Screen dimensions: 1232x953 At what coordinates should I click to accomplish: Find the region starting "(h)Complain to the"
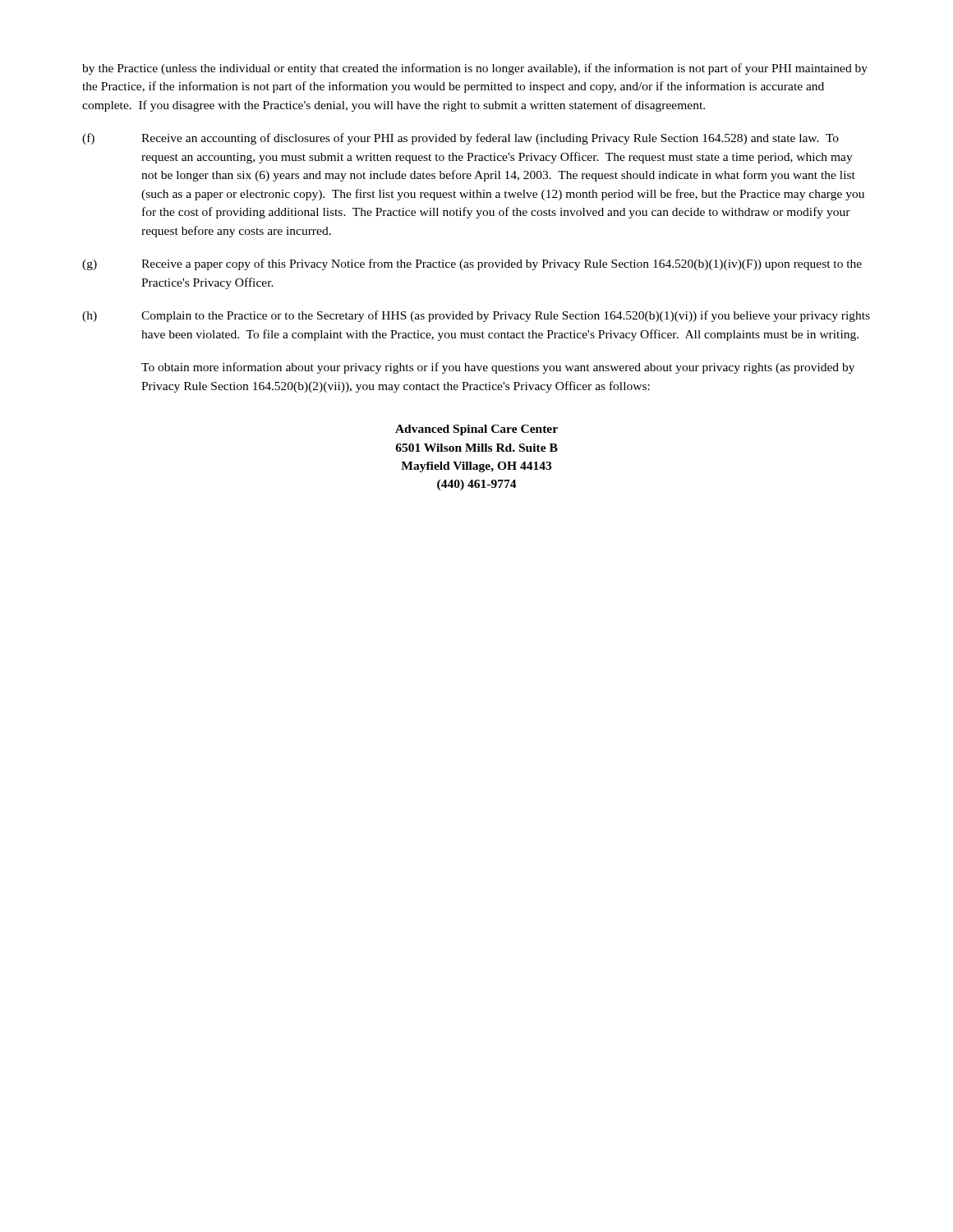(476, 324)
